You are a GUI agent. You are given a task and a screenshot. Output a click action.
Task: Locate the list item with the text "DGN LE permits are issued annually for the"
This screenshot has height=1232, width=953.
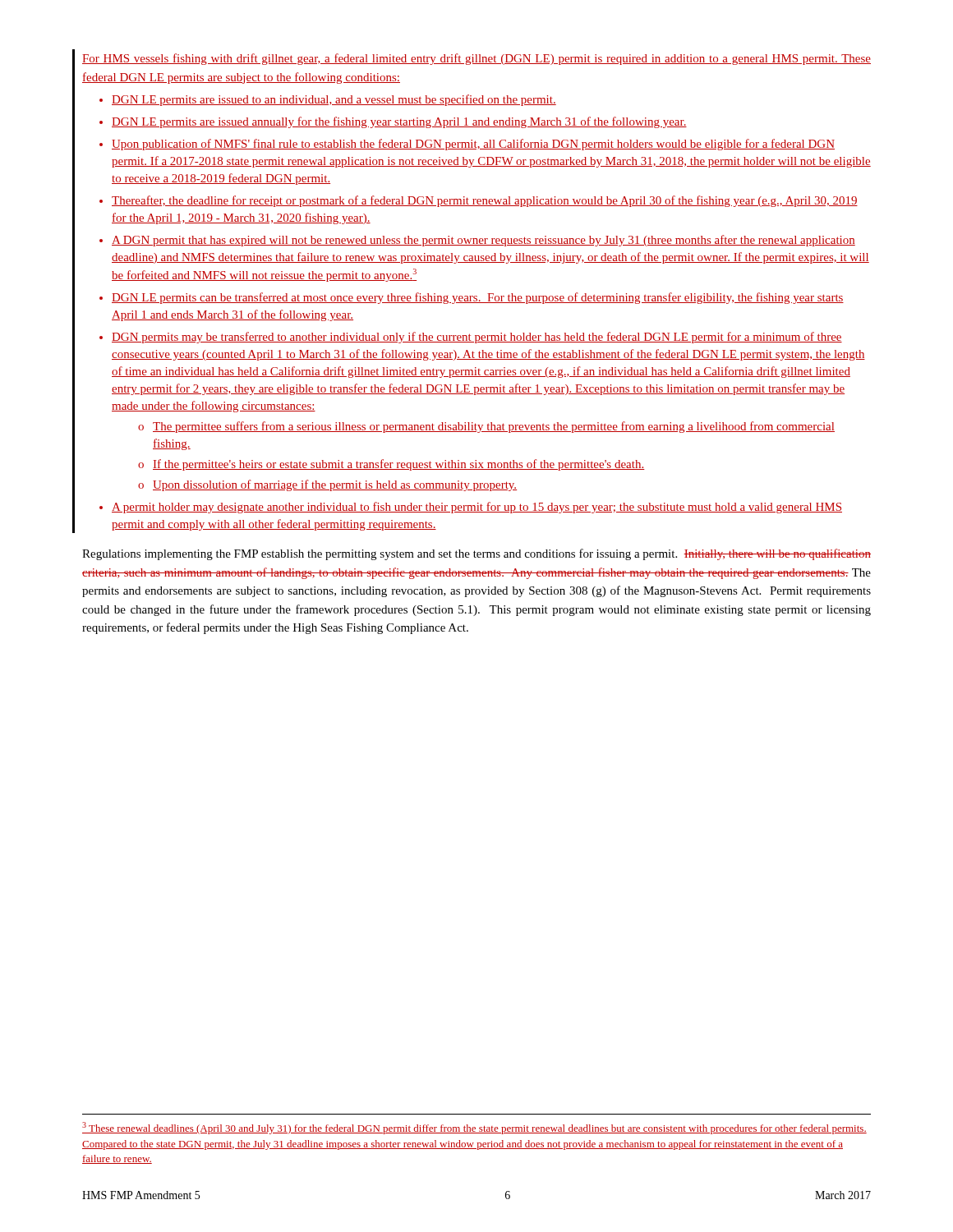pyautogui.click(x=399, y=122)
